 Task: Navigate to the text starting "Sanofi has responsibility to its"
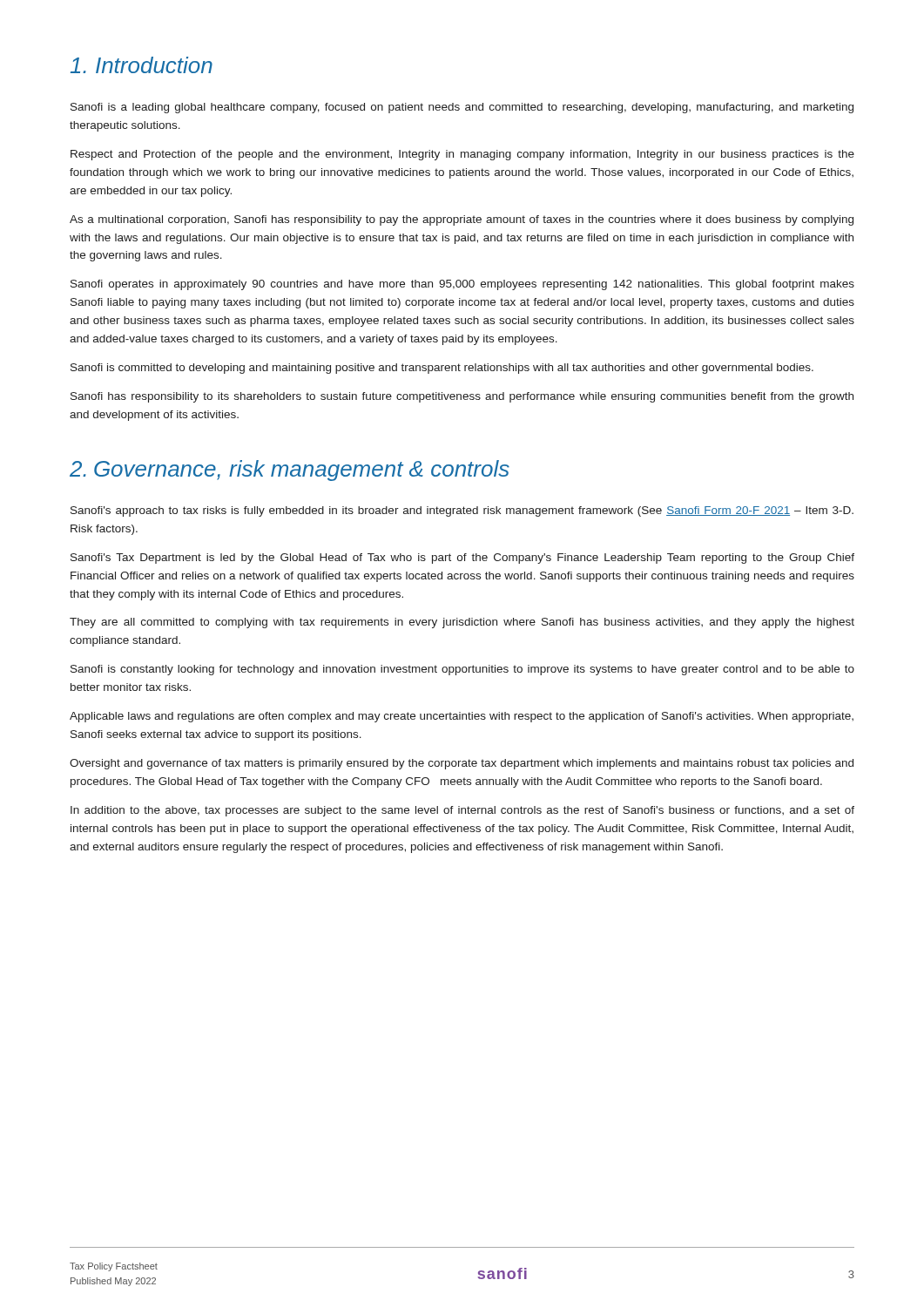pos(462,406)
